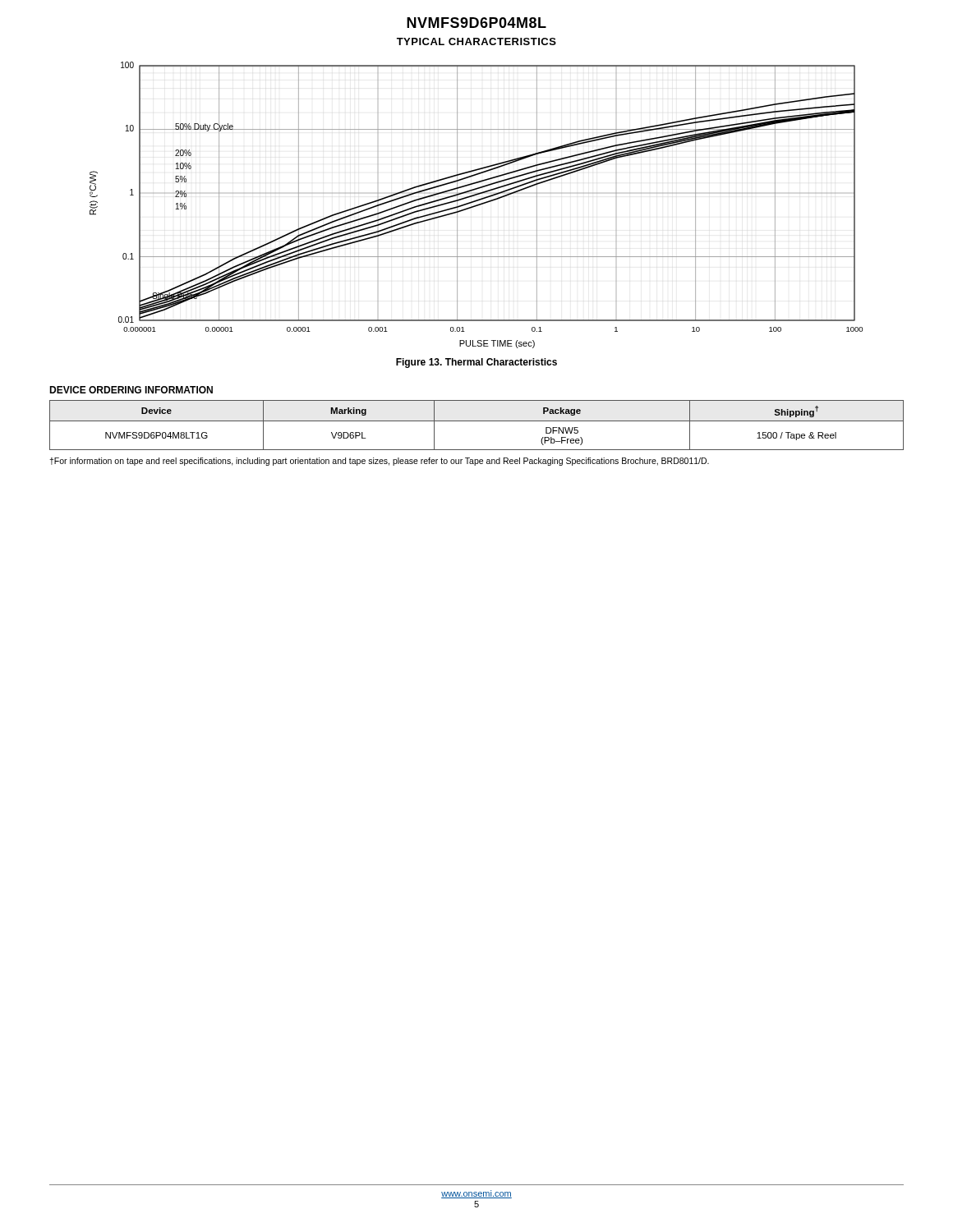Point to the region starting "†For information on tape and reel specifications, including"
Image resolution: width=953 pixels, height=1232 pixels.
379,461
